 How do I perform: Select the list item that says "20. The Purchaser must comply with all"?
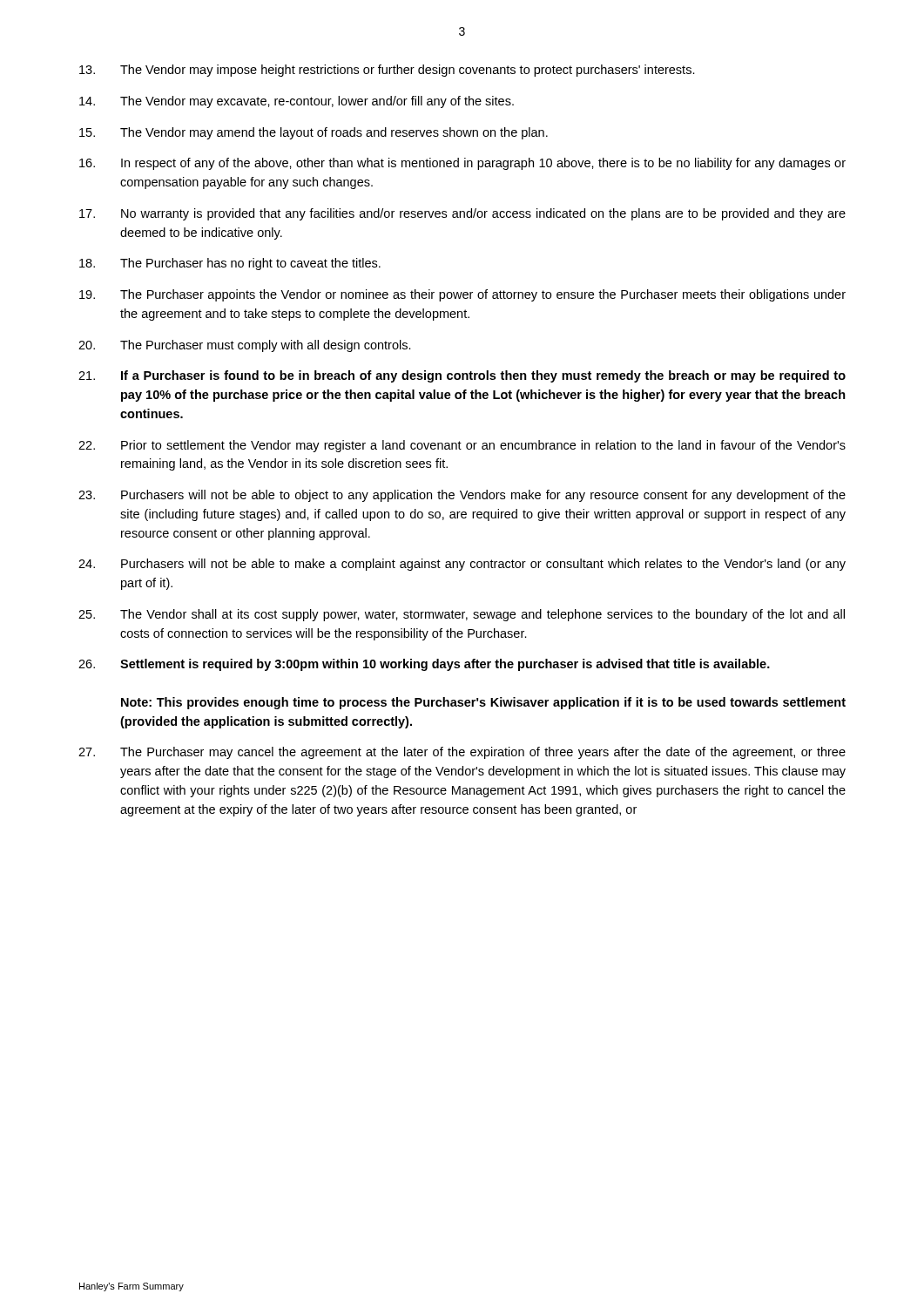point(245,346)
